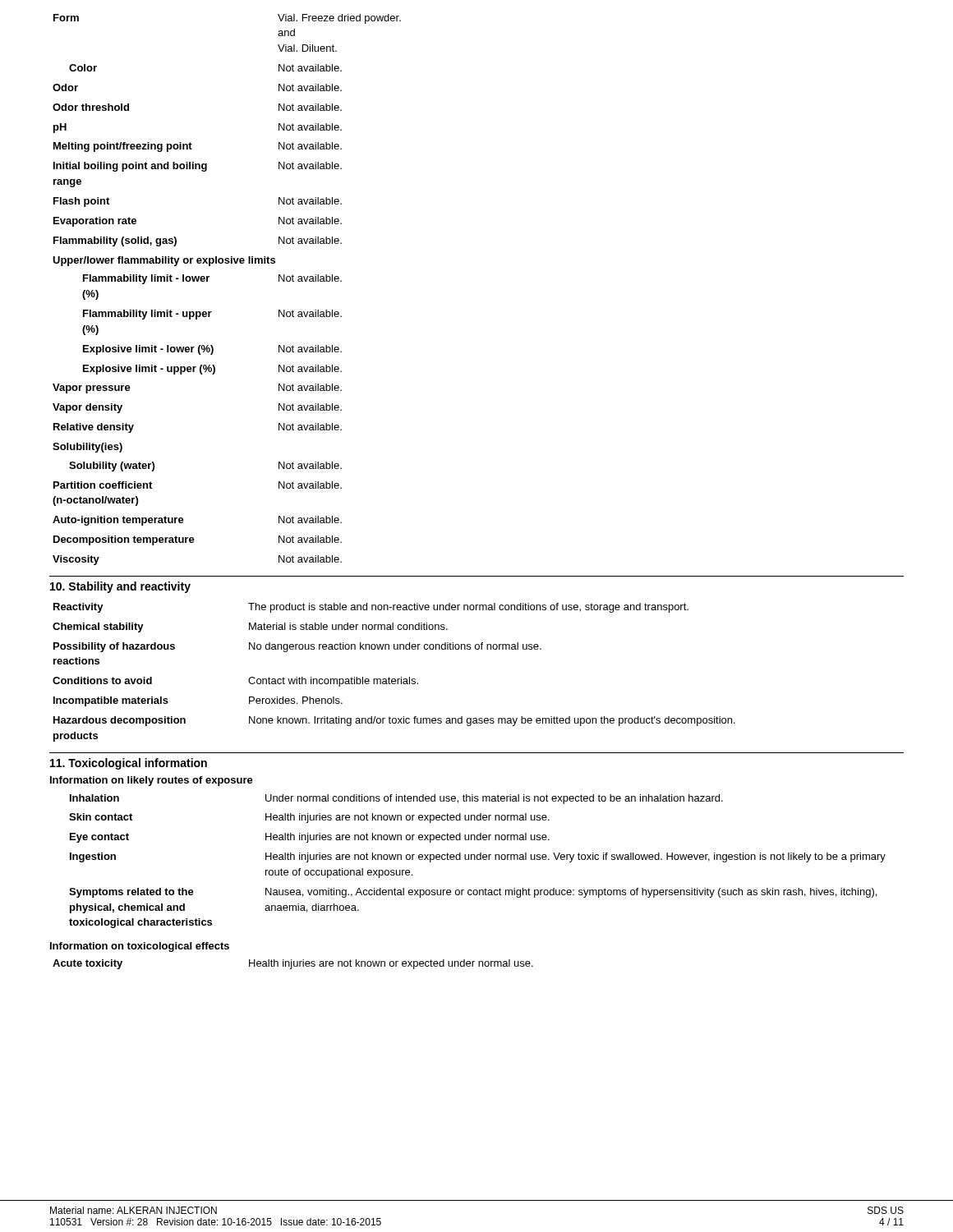Image resolution: width=953 pixels, height=1232 pixels.
Task: Navigate to the passage starting "10. Stability and reactivity"
Action: pos(120,587)
